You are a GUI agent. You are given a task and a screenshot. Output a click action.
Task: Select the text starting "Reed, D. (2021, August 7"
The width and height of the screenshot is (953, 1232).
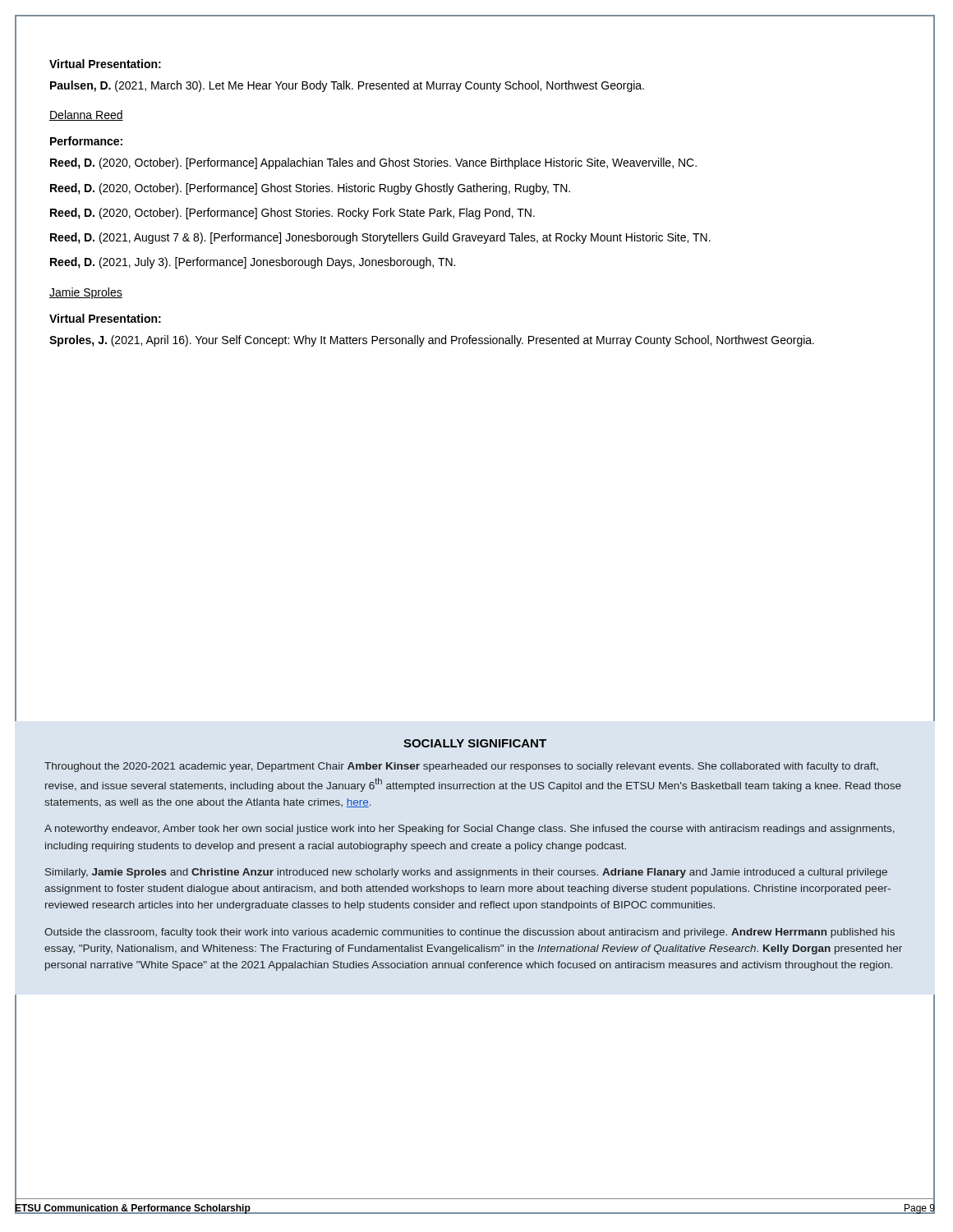380,238
